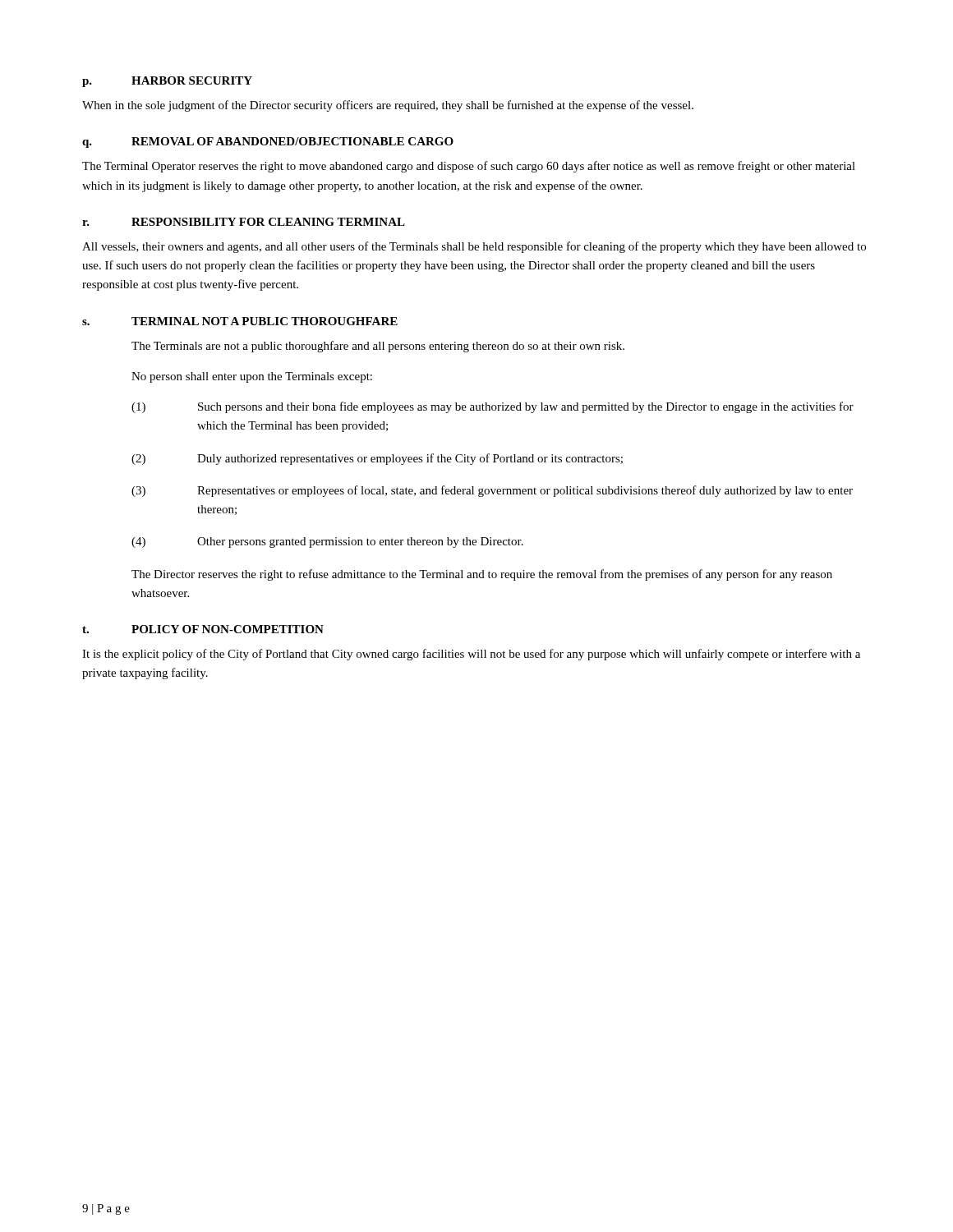Click on the text block containing "The Terminals are"
This screenshot has width=953, height=1232.
[x=378, y=345]
